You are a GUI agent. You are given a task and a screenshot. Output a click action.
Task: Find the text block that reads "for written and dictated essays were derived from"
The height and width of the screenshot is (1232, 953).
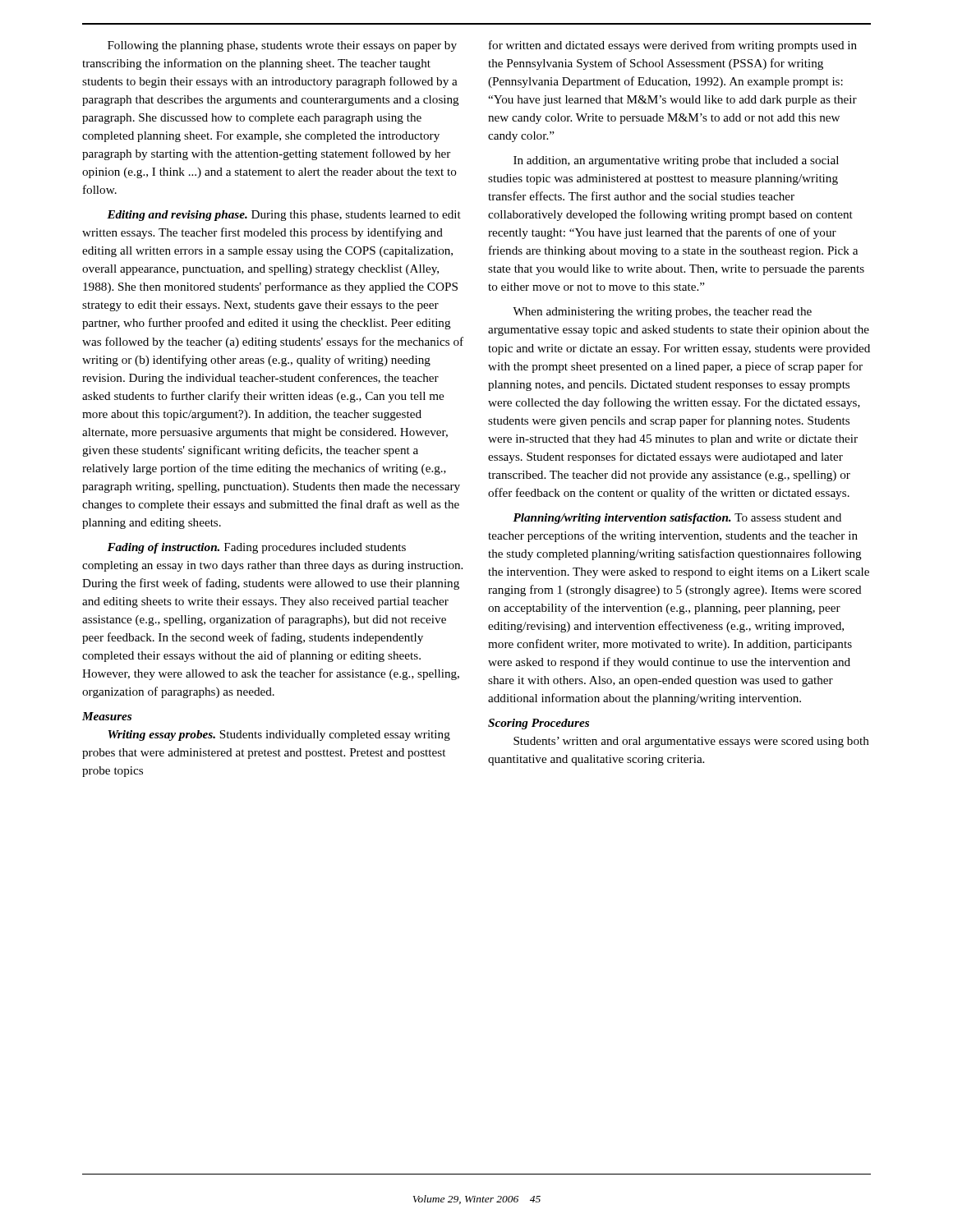679,90
